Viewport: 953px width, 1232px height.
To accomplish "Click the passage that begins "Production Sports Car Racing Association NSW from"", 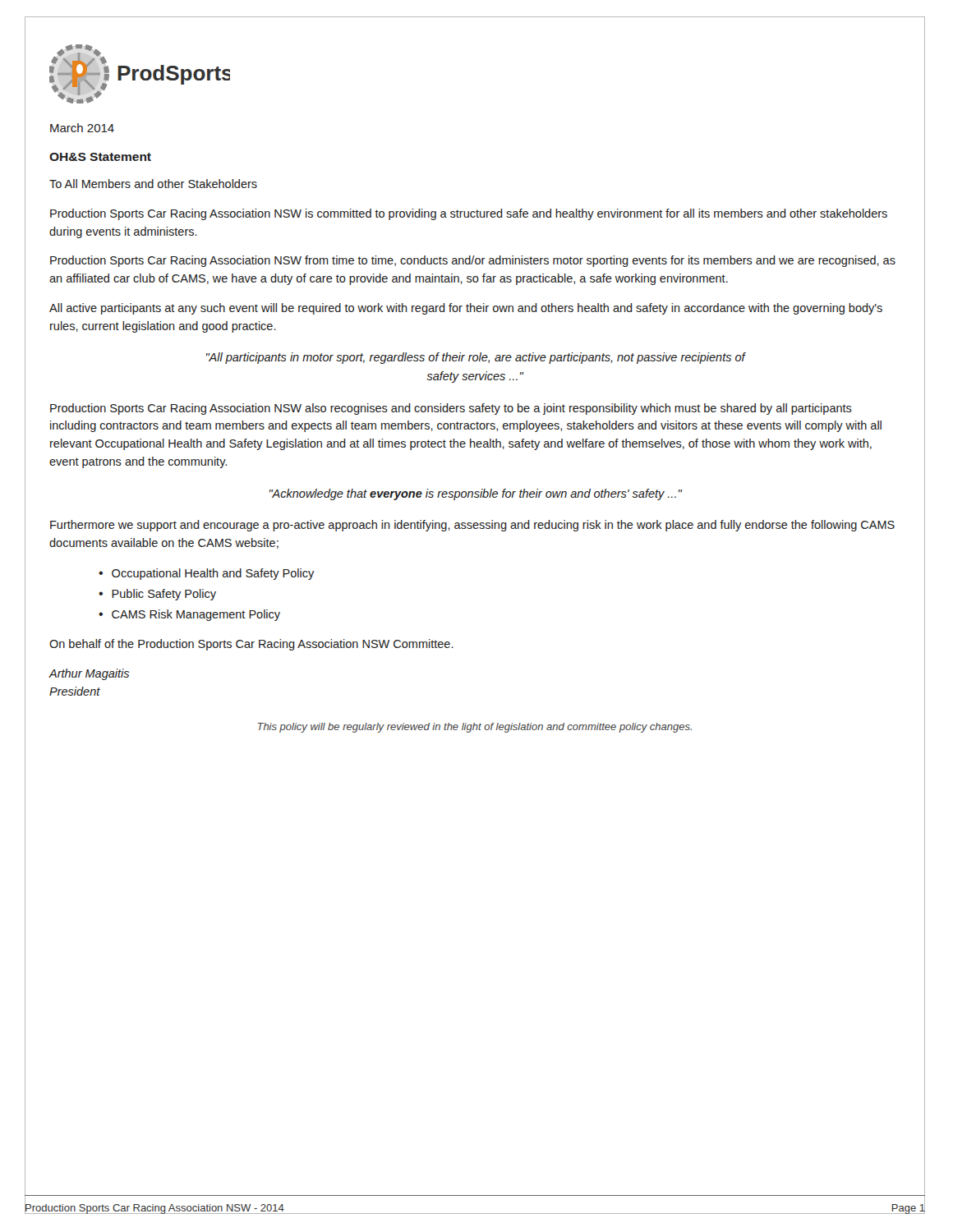I will click(x=472, y=270).
